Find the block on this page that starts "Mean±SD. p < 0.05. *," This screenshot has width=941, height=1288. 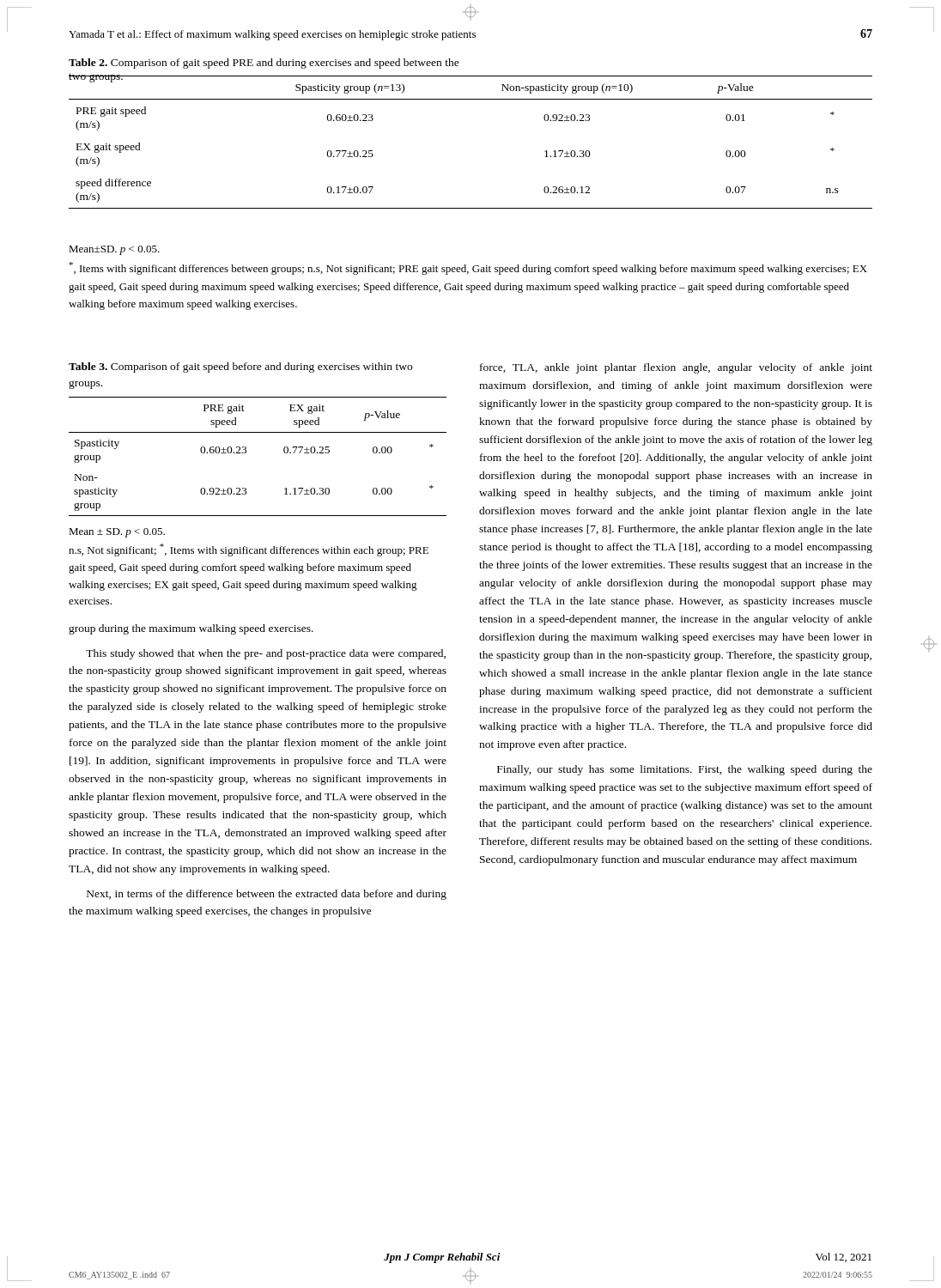(468, 276)
